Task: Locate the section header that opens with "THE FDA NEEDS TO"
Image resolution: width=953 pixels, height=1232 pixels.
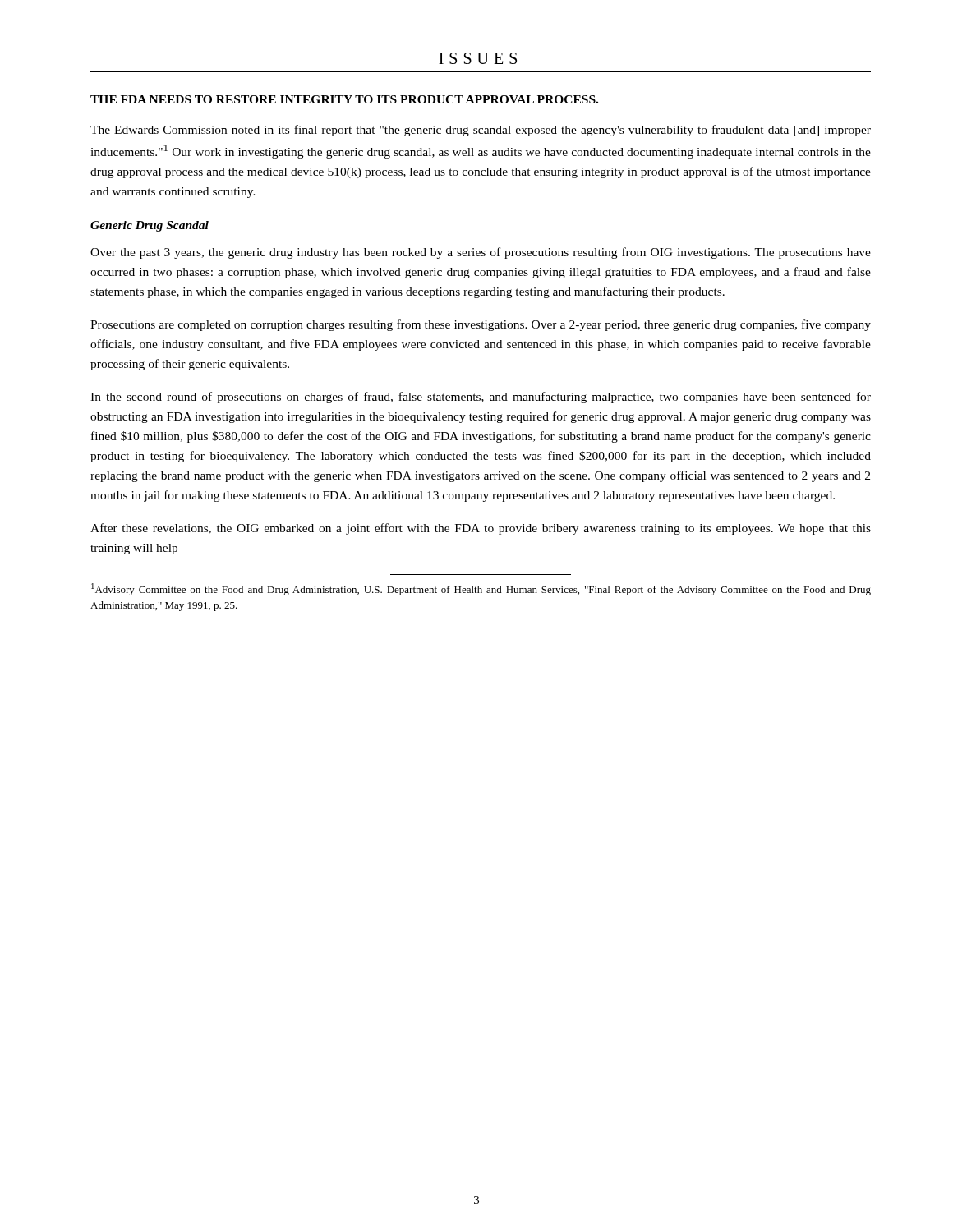Action: point(345,99)
